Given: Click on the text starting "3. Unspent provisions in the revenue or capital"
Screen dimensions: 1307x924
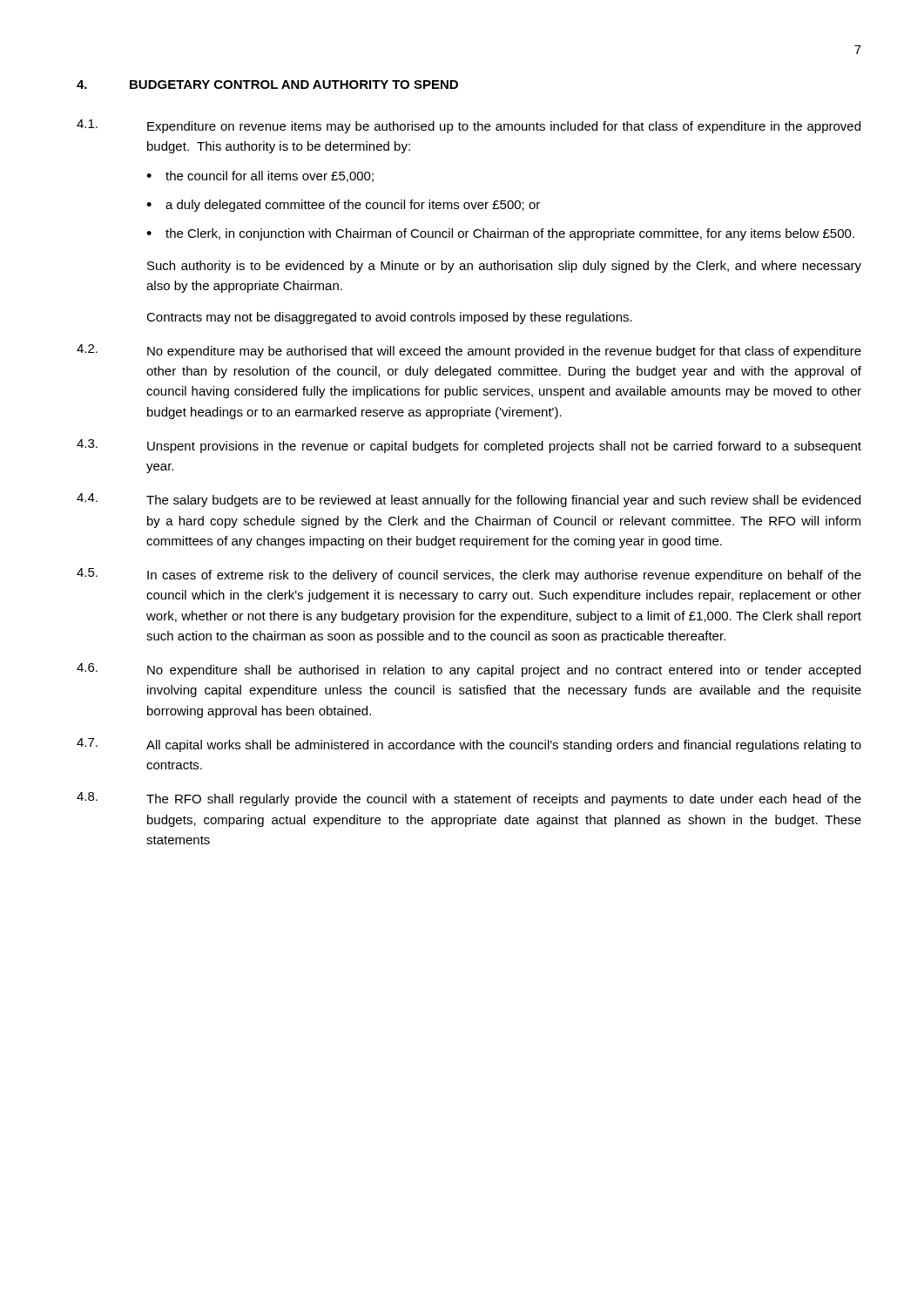Looking at the screenshot, I should point(469,456).
